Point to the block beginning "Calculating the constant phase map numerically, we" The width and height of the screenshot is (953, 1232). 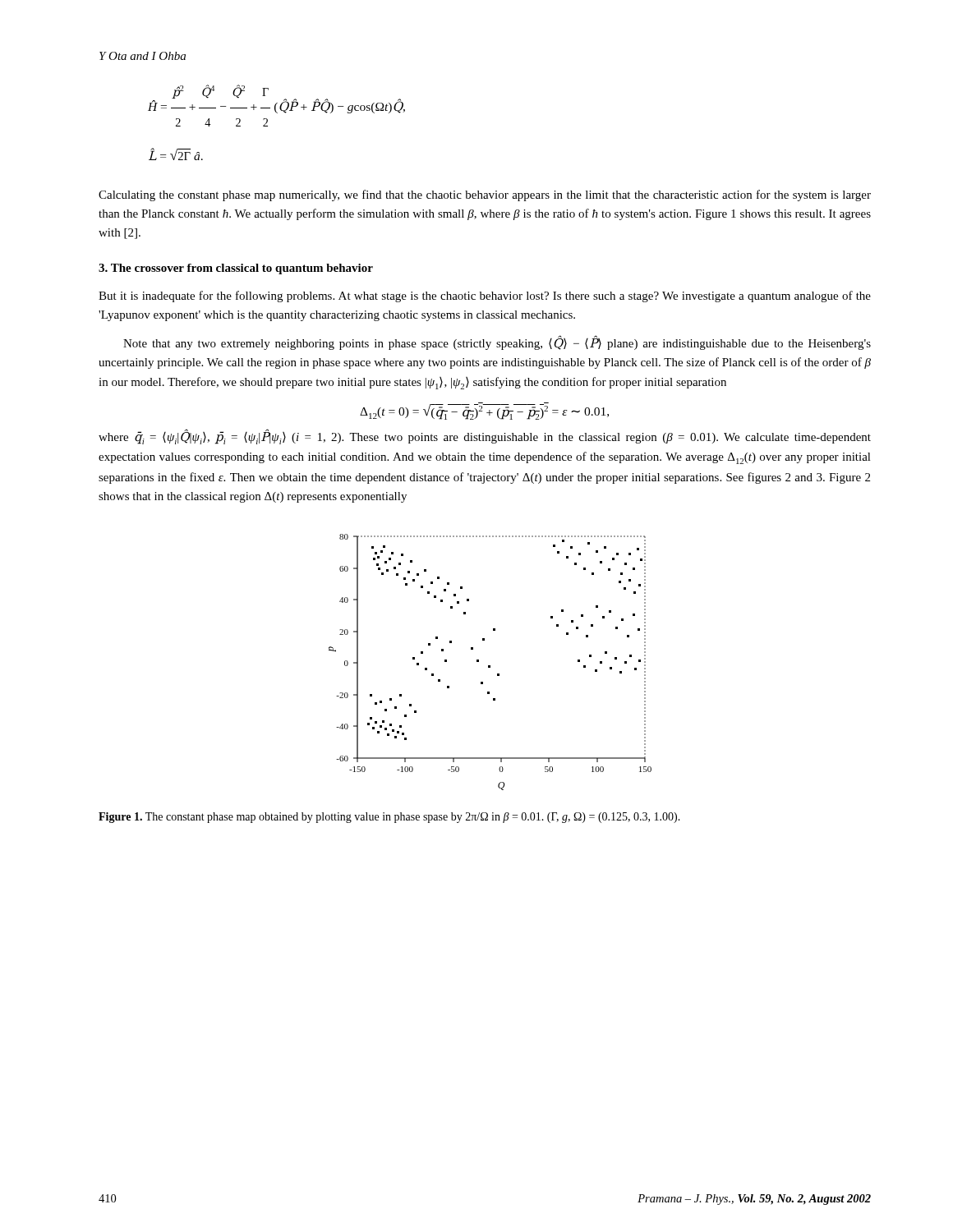point(485,214)
